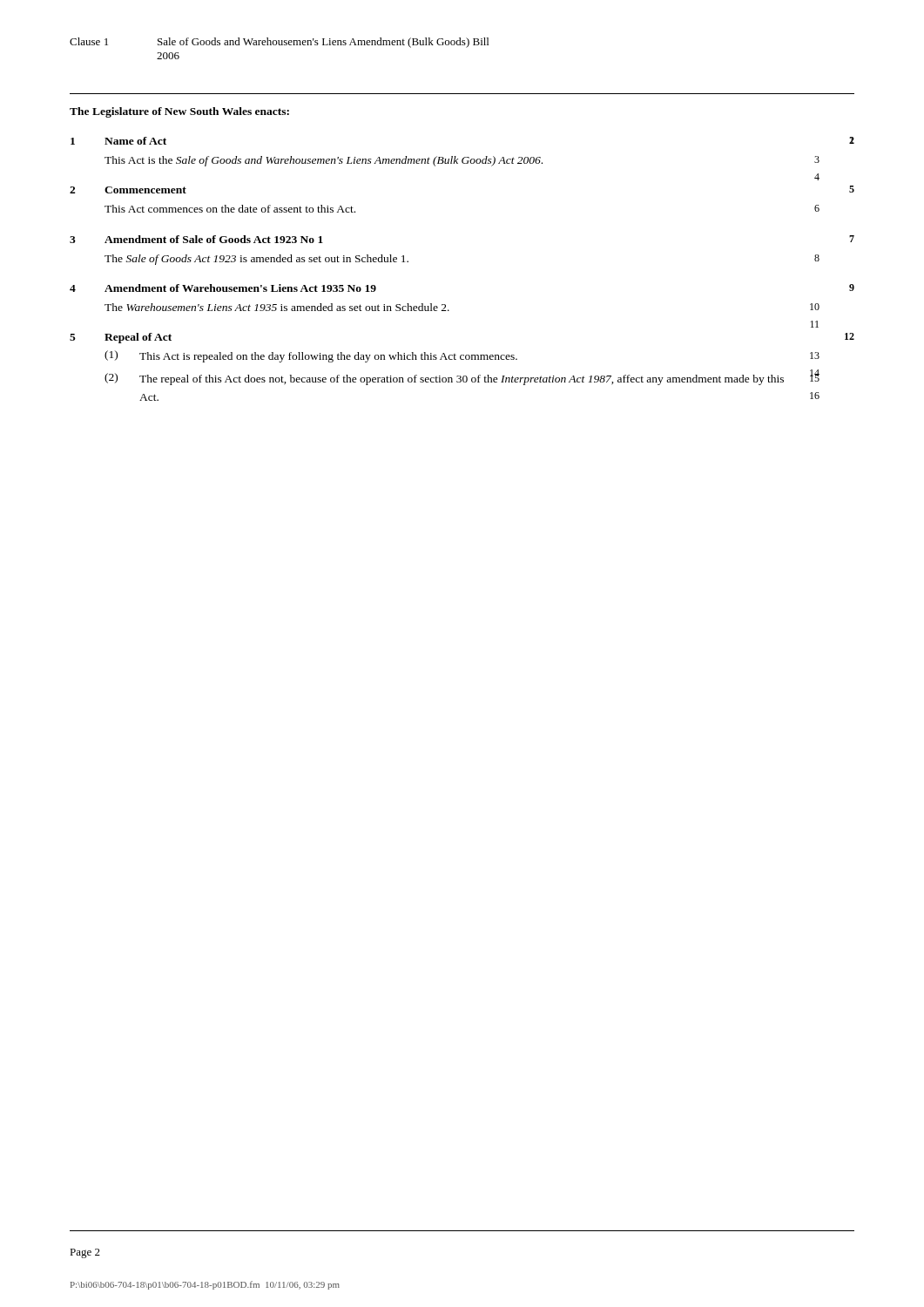
Task: Select the region starting "This Act commences on the date"
Action: 229,209
